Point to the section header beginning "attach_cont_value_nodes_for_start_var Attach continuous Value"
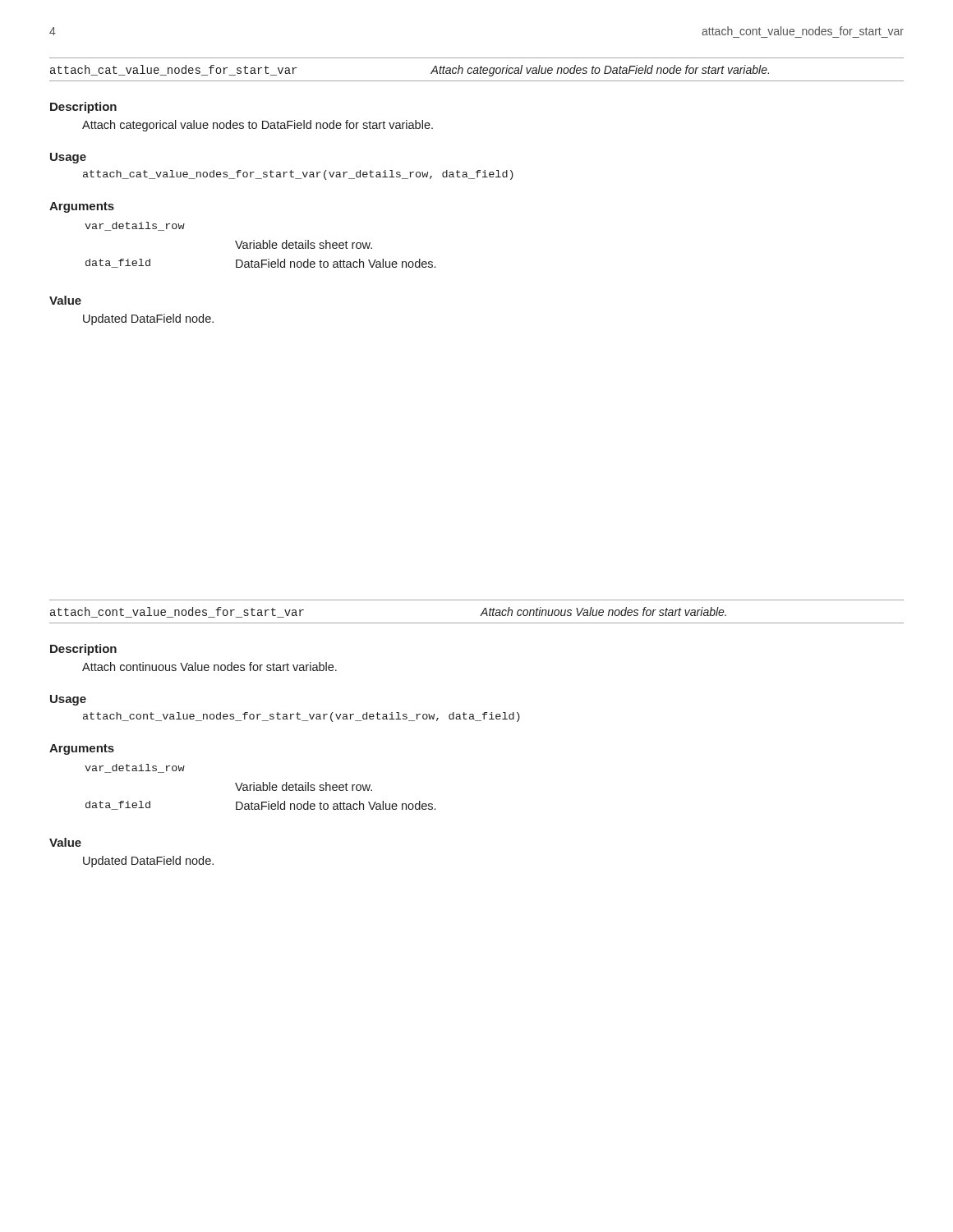 pos(476,612)
